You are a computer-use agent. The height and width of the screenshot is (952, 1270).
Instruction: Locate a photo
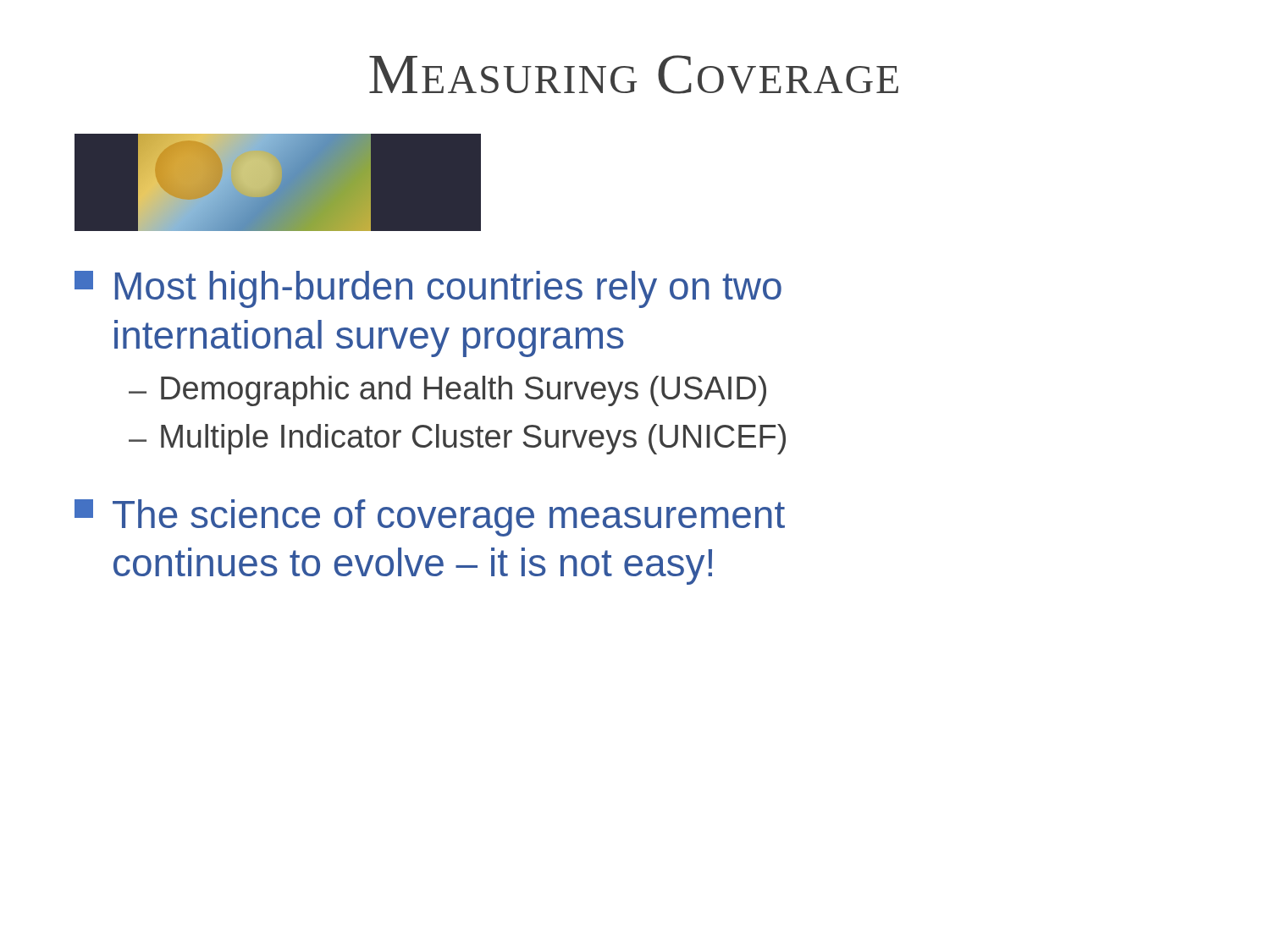(278, 182)
